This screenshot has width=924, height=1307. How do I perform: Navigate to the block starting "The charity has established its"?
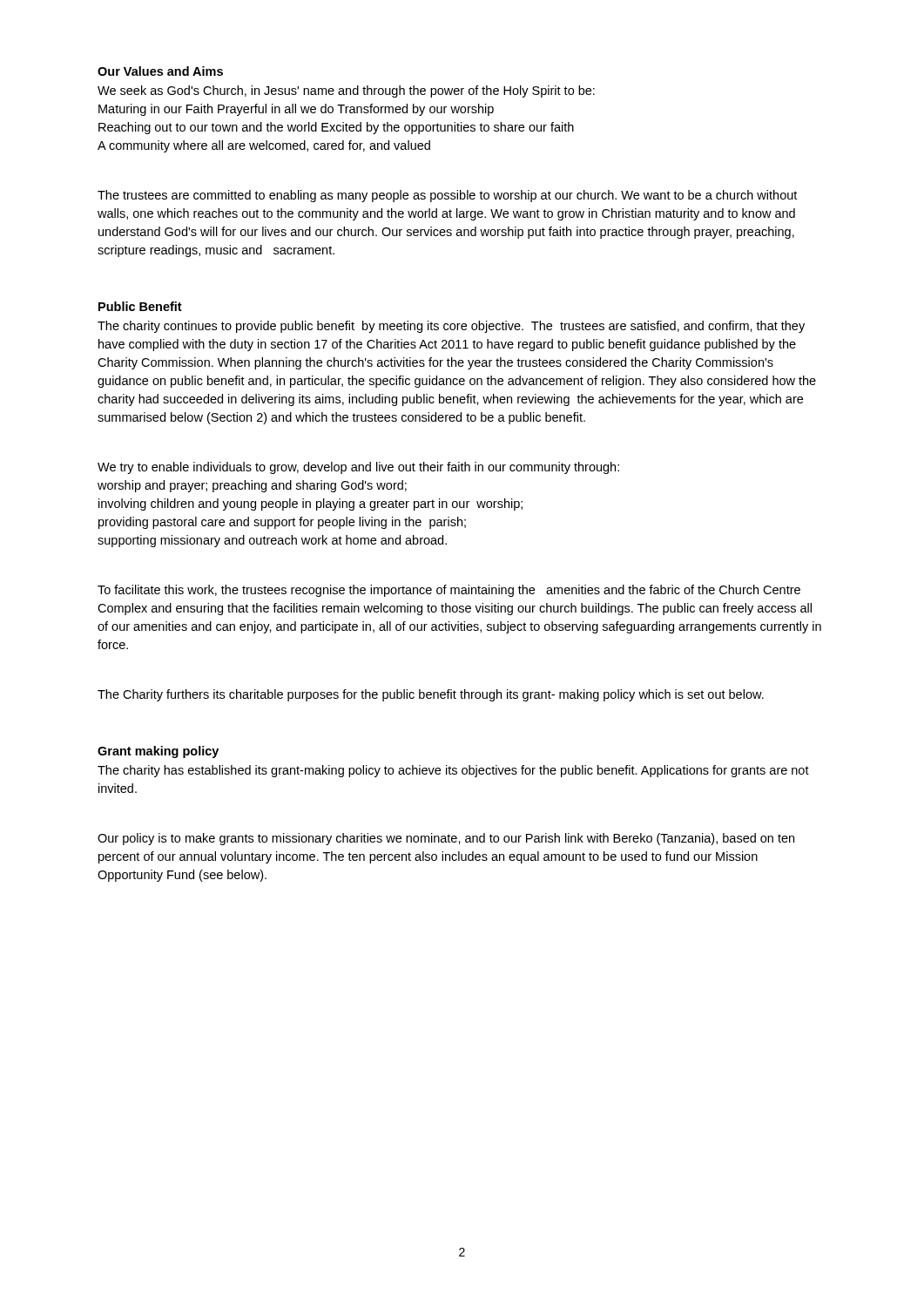click(x=453, y=780)
